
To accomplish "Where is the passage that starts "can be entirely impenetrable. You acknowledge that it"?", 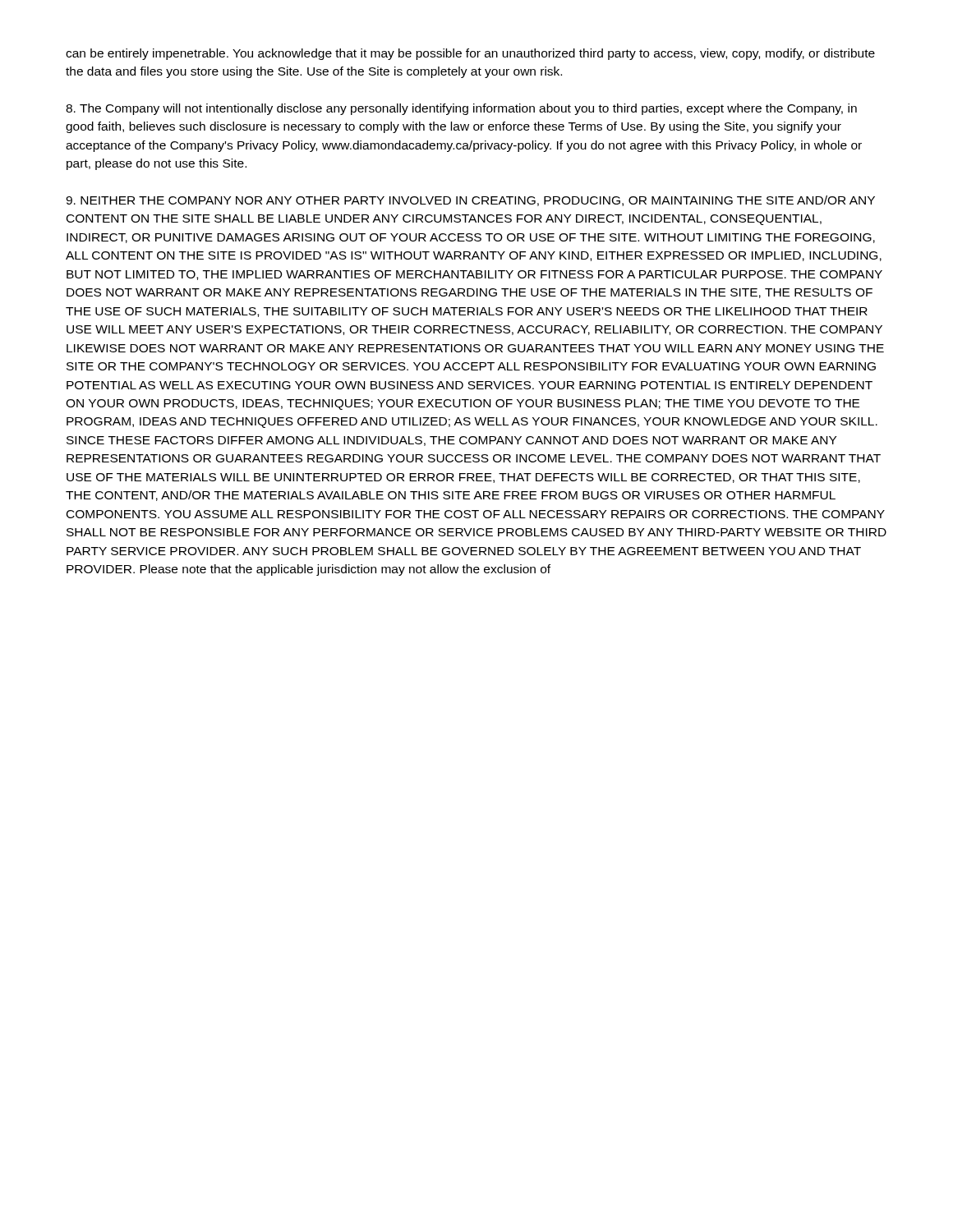I will point(470,62).
